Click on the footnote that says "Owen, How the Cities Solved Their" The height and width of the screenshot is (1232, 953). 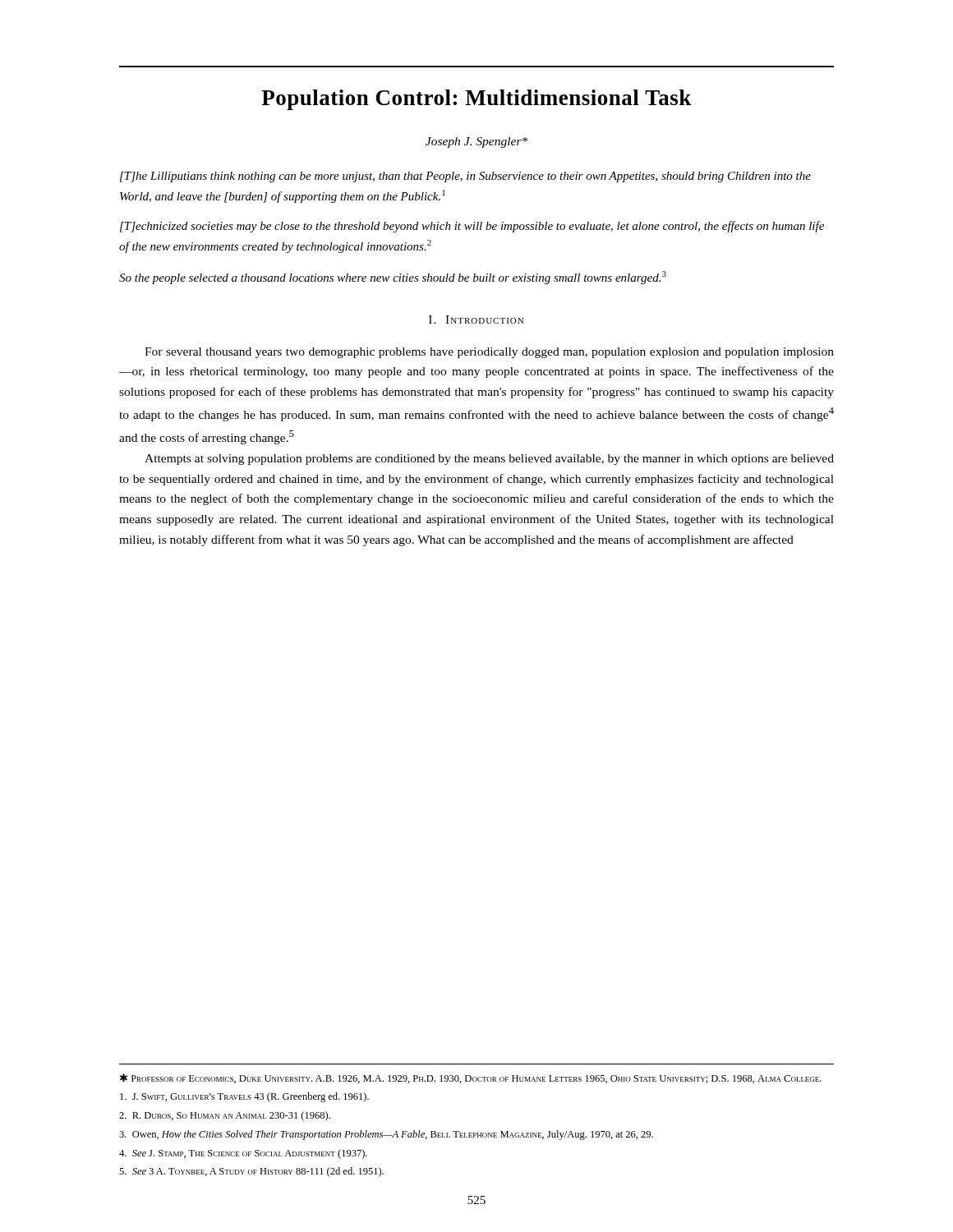pyautogui.click(x=386, y=1134)
